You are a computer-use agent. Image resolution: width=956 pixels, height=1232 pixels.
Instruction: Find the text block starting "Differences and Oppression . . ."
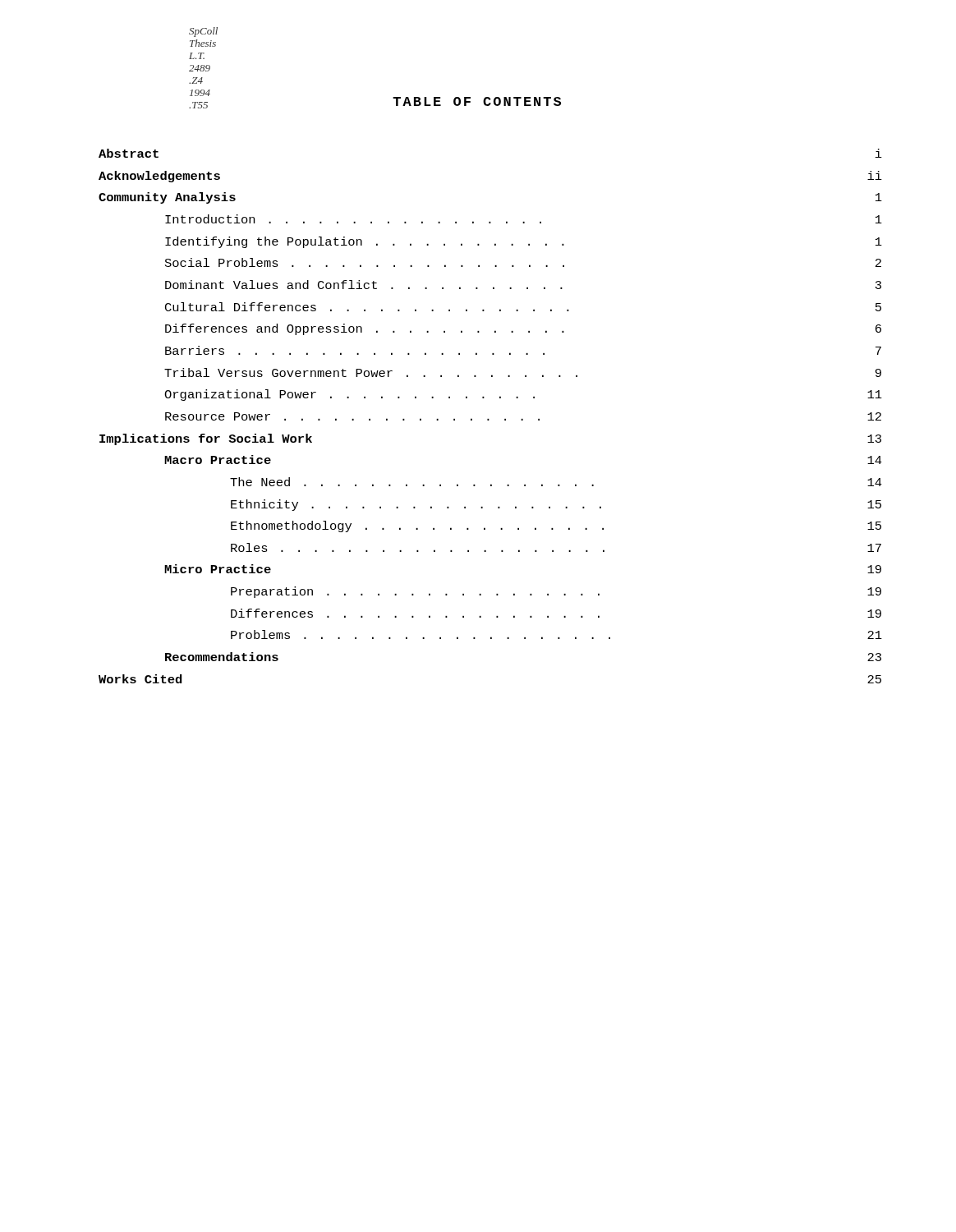[x=523, y=330]
